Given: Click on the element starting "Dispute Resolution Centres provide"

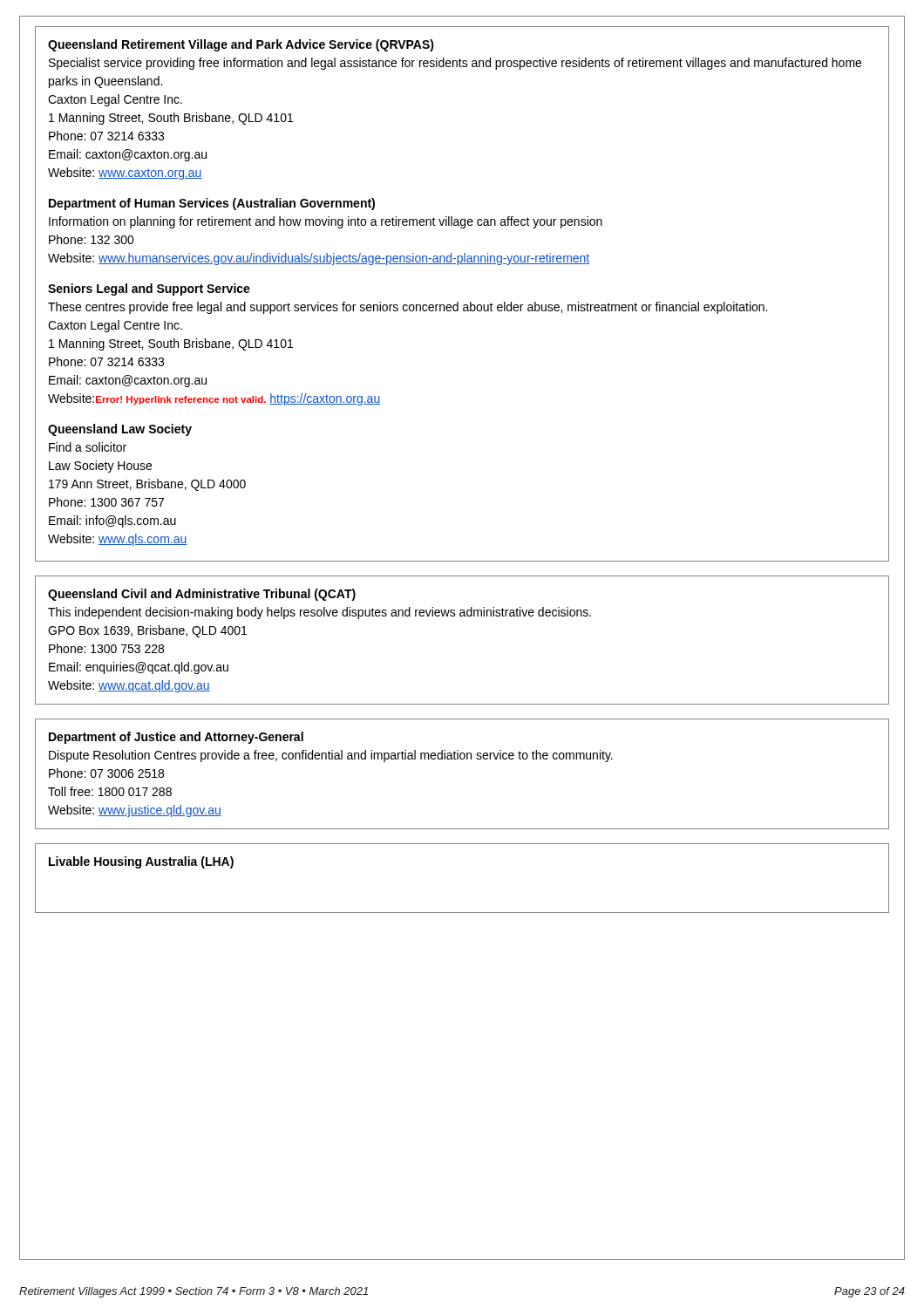Looking at the screenshot, I should click(x=331, y=756).
